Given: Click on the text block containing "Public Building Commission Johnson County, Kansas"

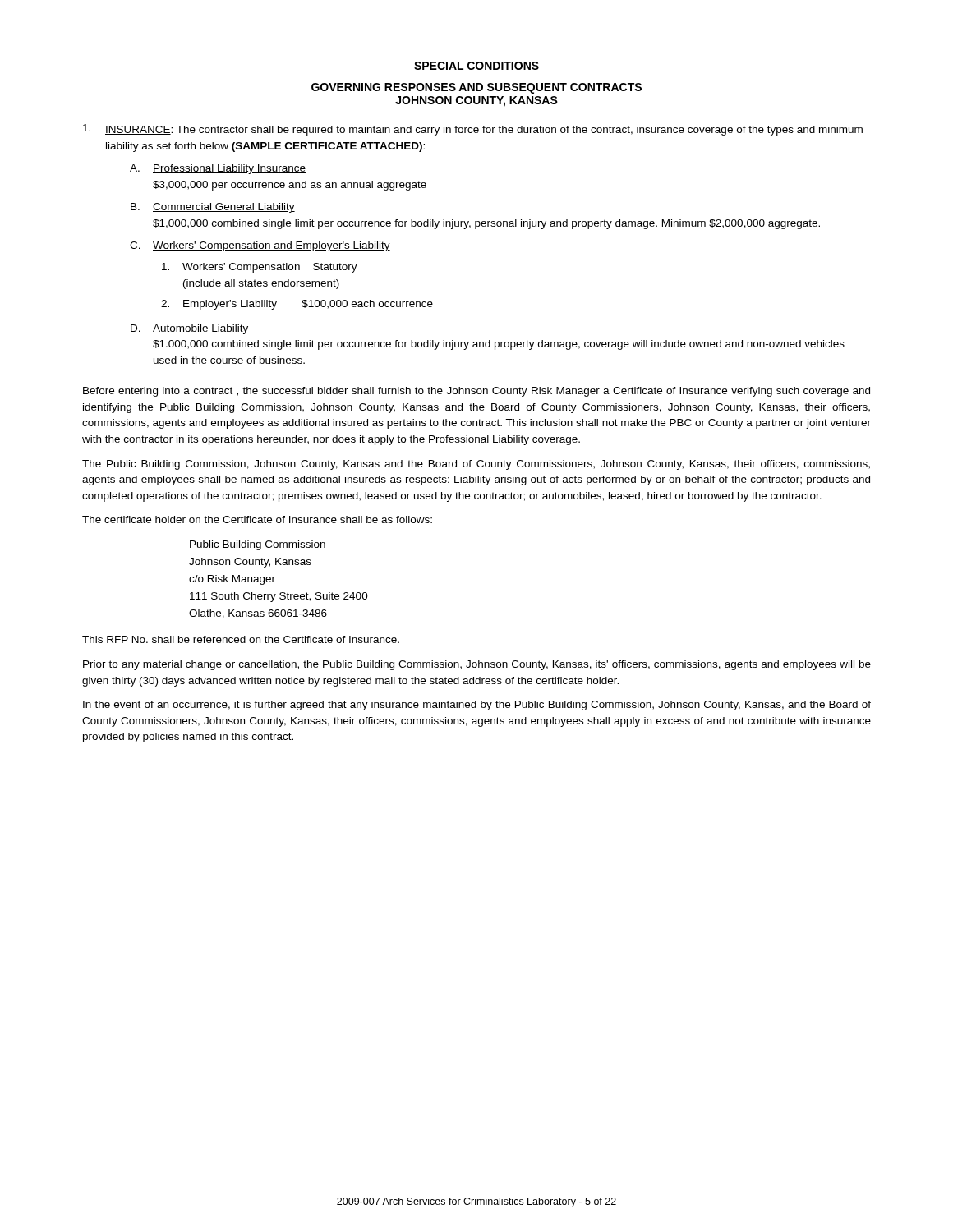Looking at the screenshot, I should click(278, 578).
